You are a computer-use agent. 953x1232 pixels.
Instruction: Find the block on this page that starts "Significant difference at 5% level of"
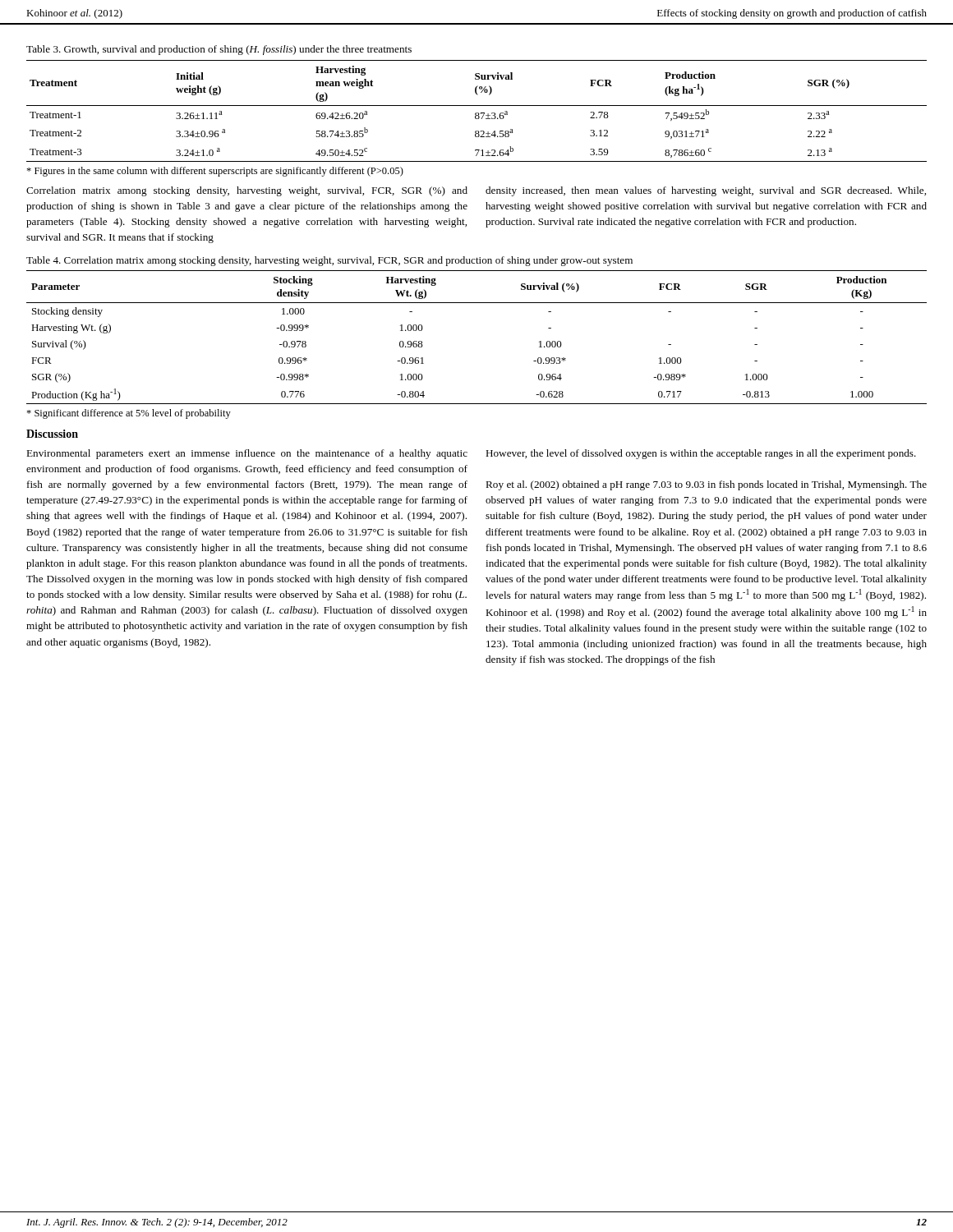128,413
